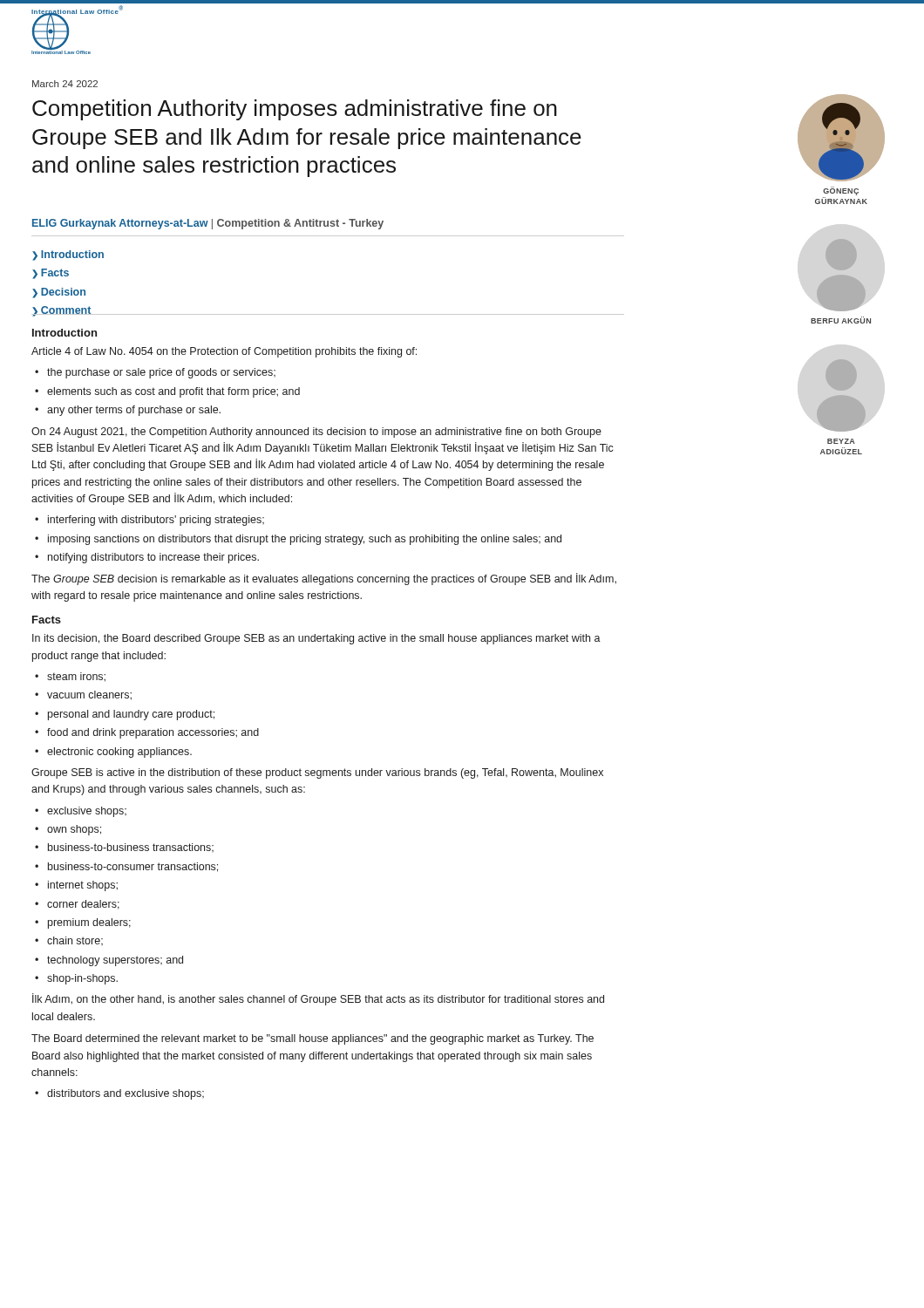This screenshot has width=924, height=1308.
Task: Find the text block that reads "İlk Adım, on"
Action: click(318, 1008)
